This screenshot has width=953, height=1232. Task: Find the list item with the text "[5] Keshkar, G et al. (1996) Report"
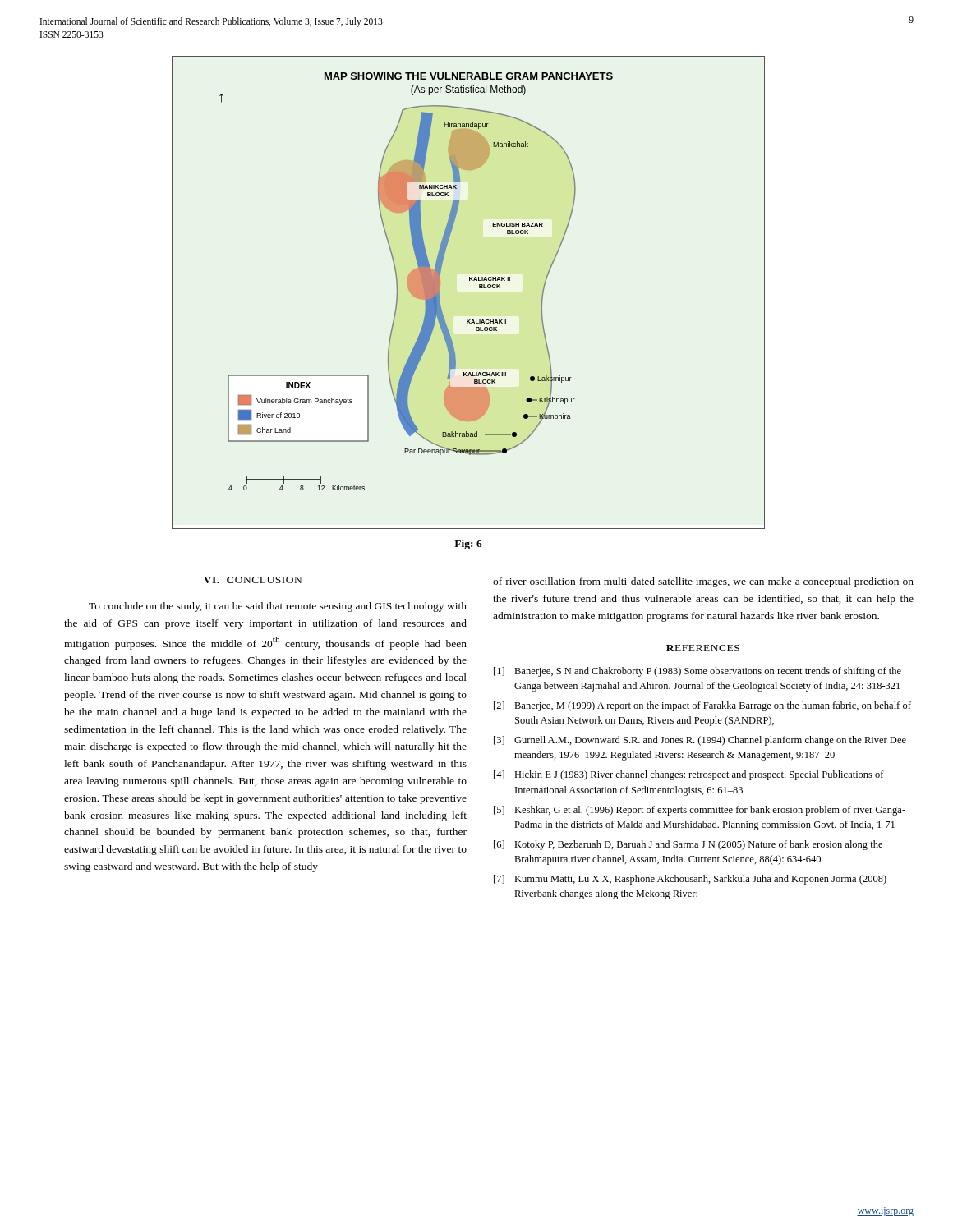[703, 817]
